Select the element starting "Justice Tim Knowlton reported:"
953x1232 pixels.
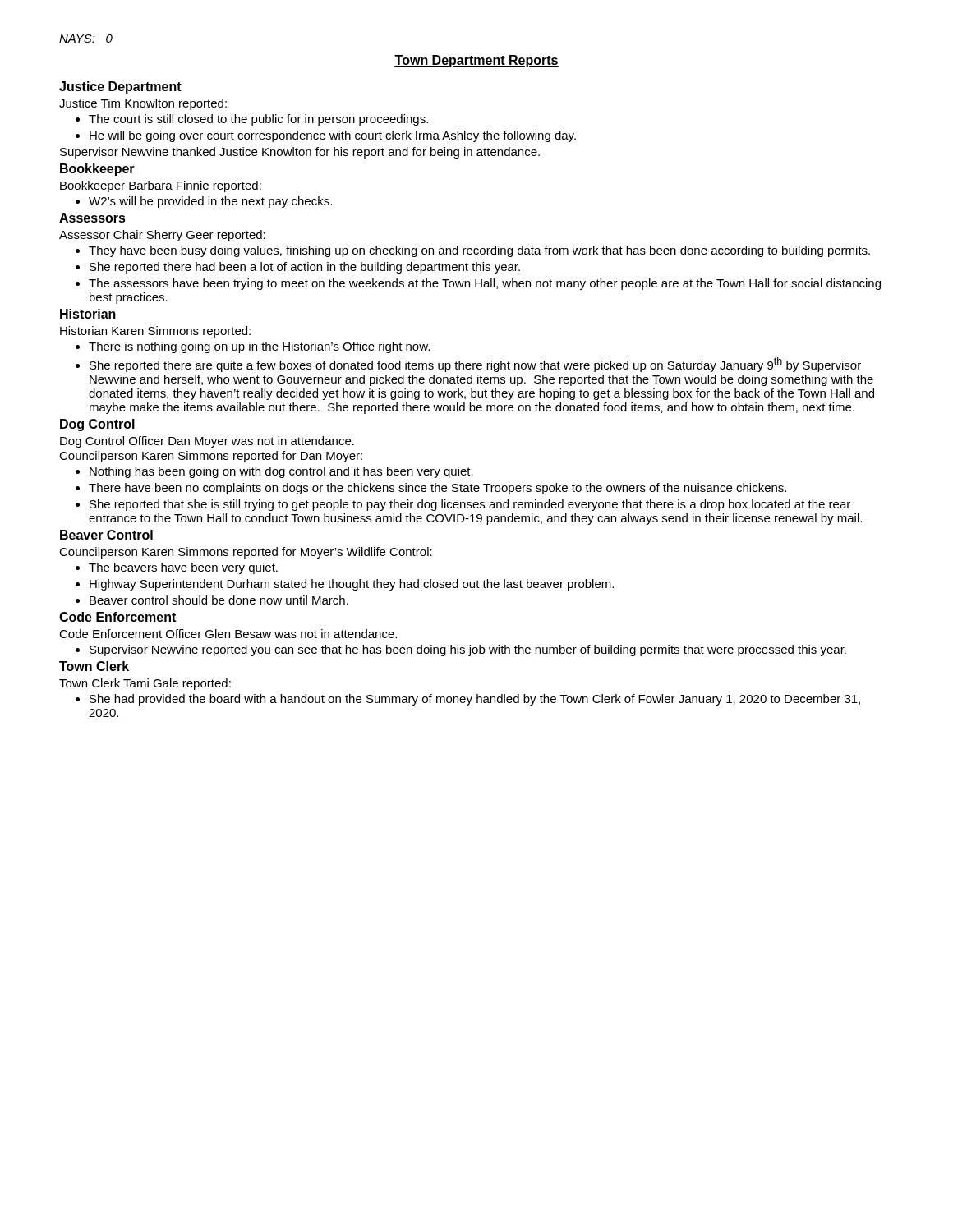pos(143,103)
